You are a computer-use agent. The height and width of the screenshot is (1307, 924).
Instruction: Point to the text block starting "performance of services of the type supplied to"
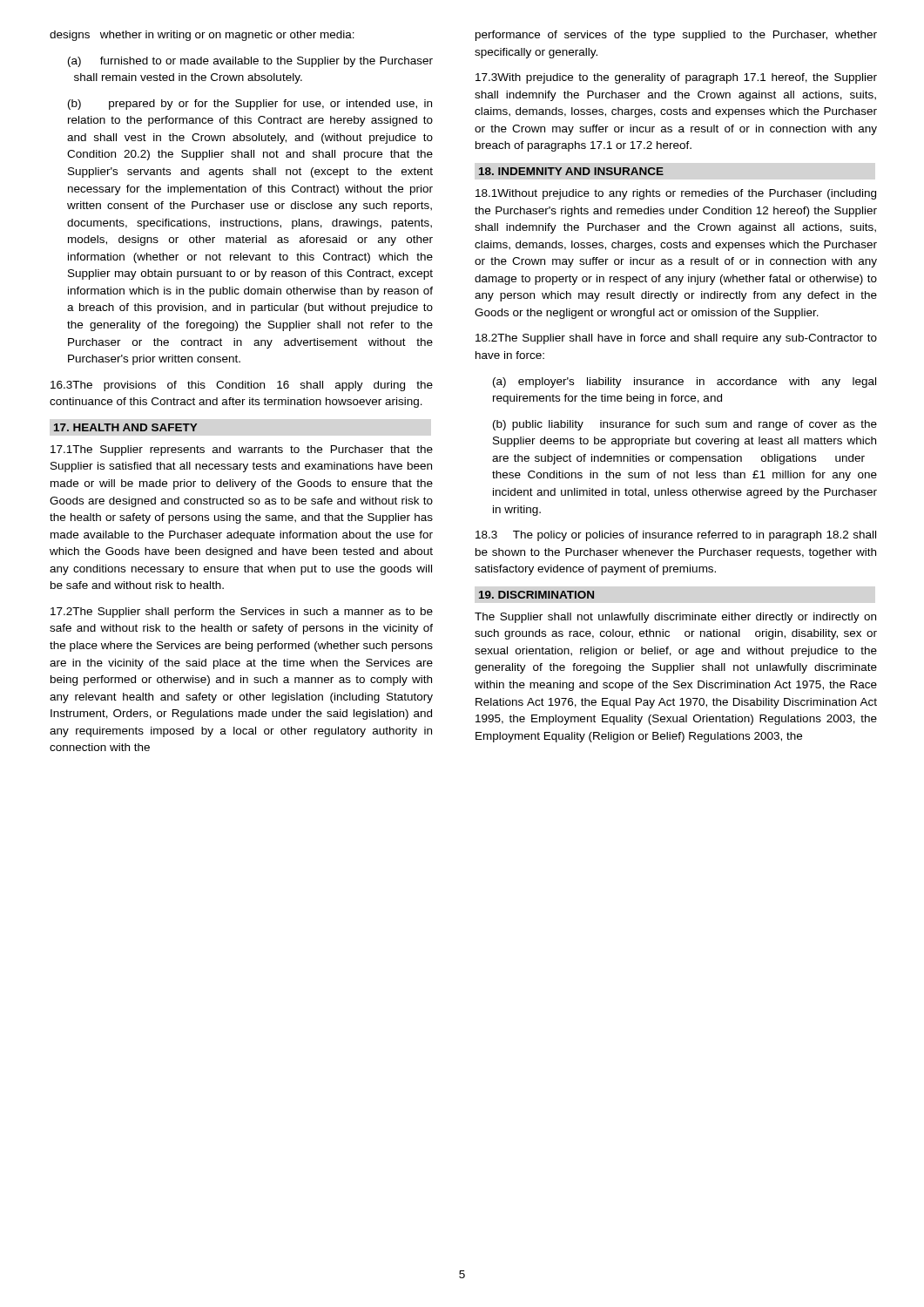[x=676, y=43]
